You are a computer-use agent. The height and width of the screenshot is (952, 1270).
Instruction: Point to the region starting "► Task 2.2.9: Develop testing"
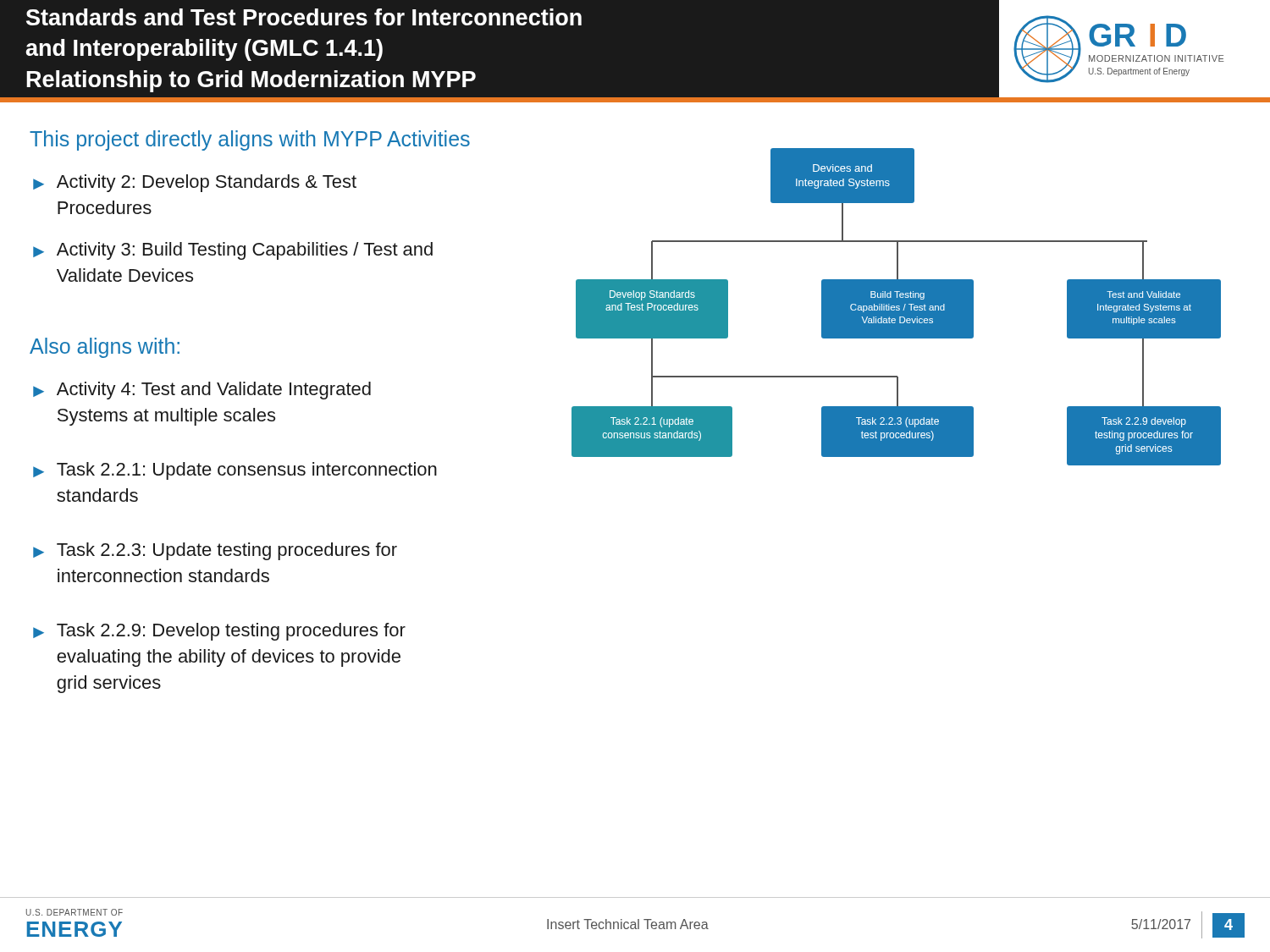(218, 657)
